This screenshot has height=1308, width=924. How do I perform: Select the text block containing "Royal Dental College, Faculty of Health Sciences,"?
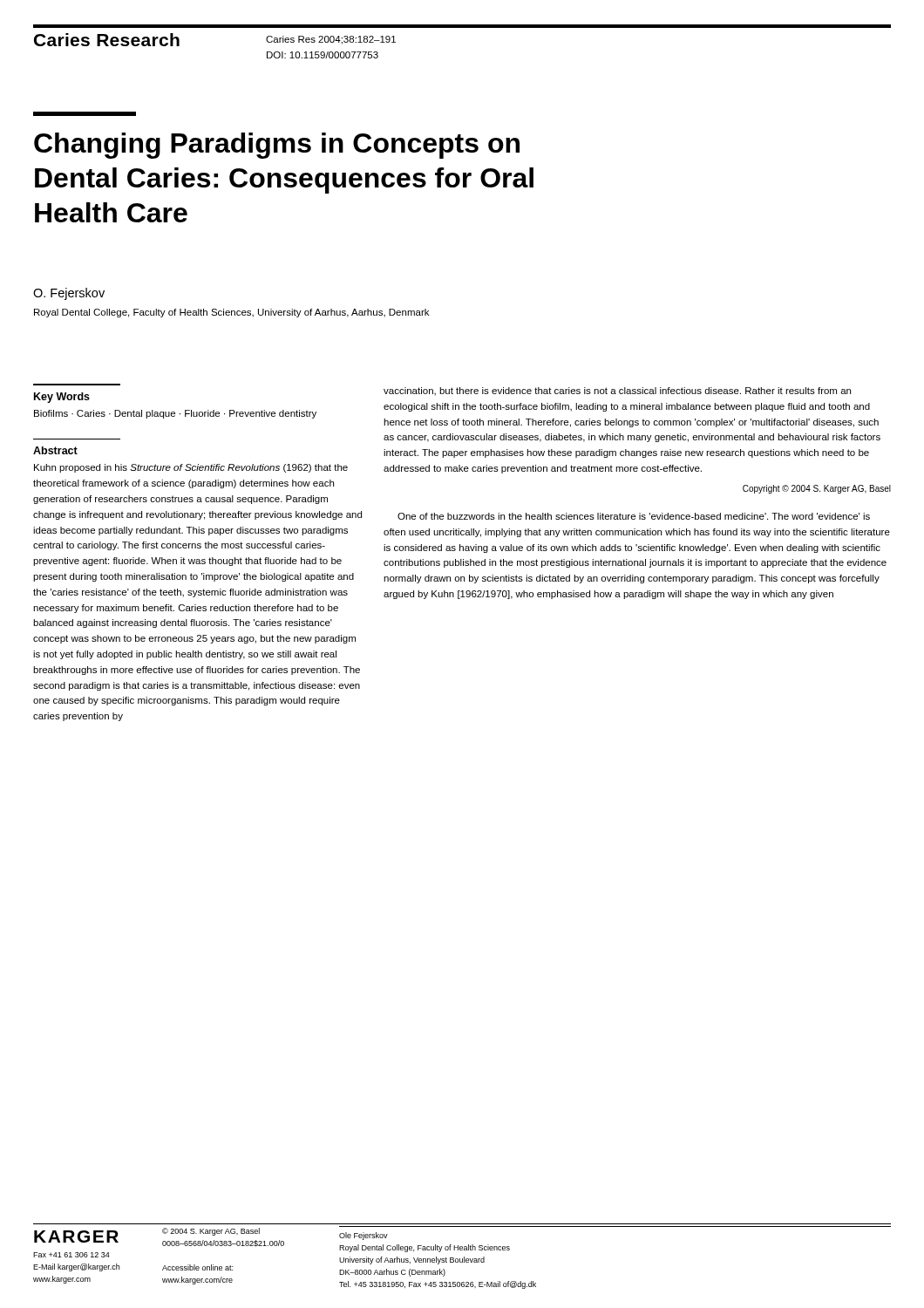pos(231,312)
